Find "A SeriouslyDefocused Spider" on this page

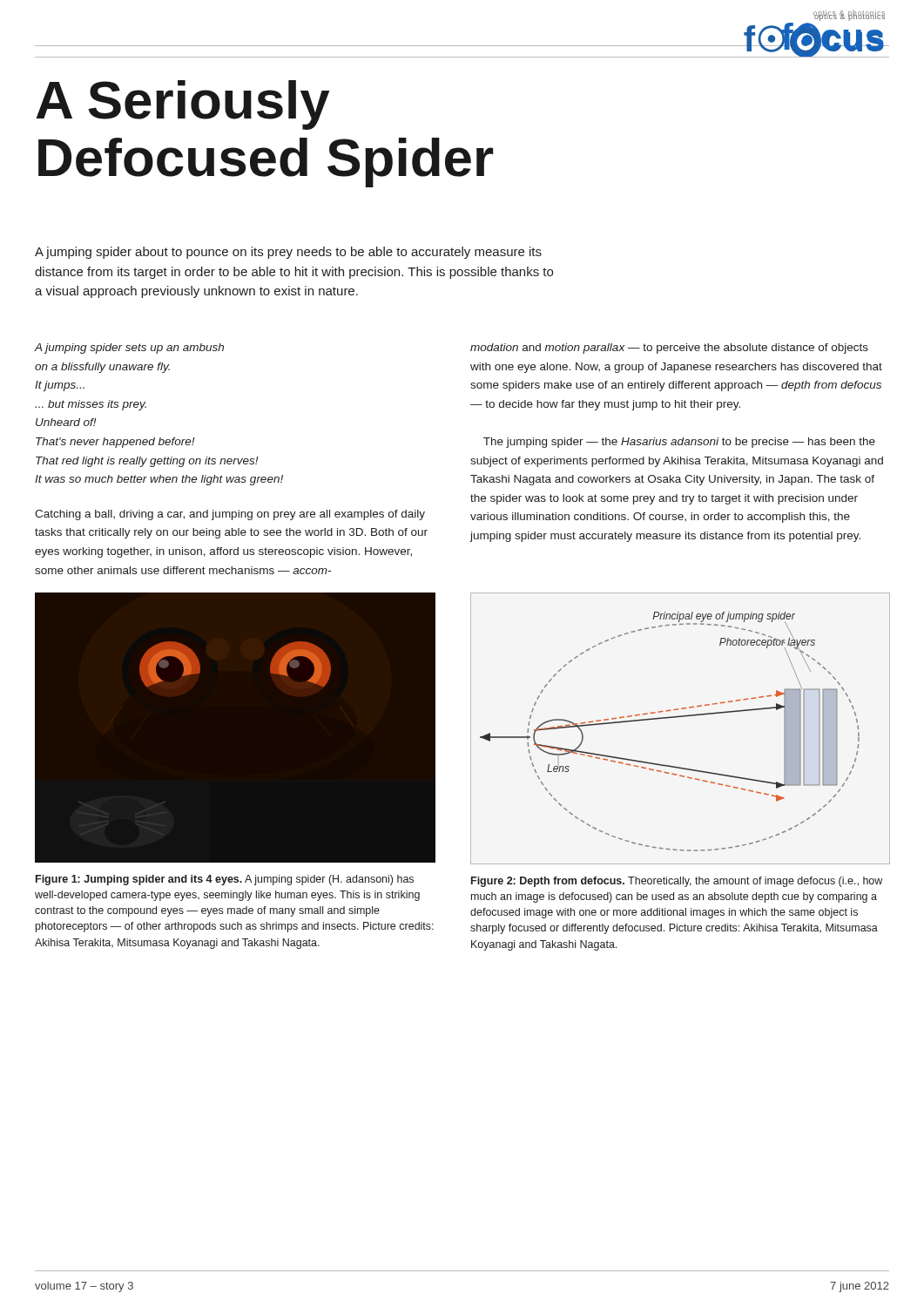tap(287, 129)
